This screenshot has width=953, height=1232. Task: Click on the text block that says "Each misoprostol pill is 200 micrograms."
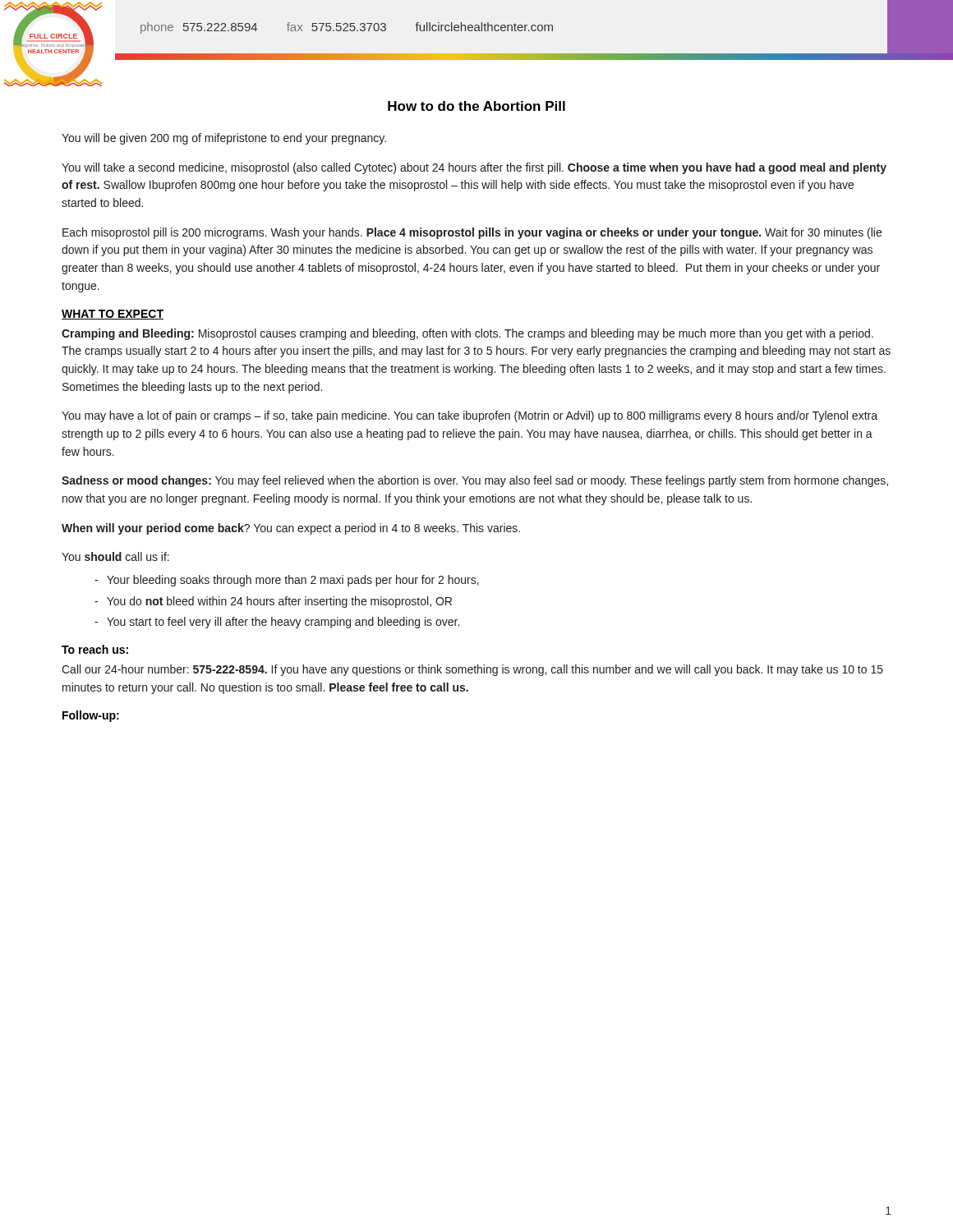(x=472, y=259)
